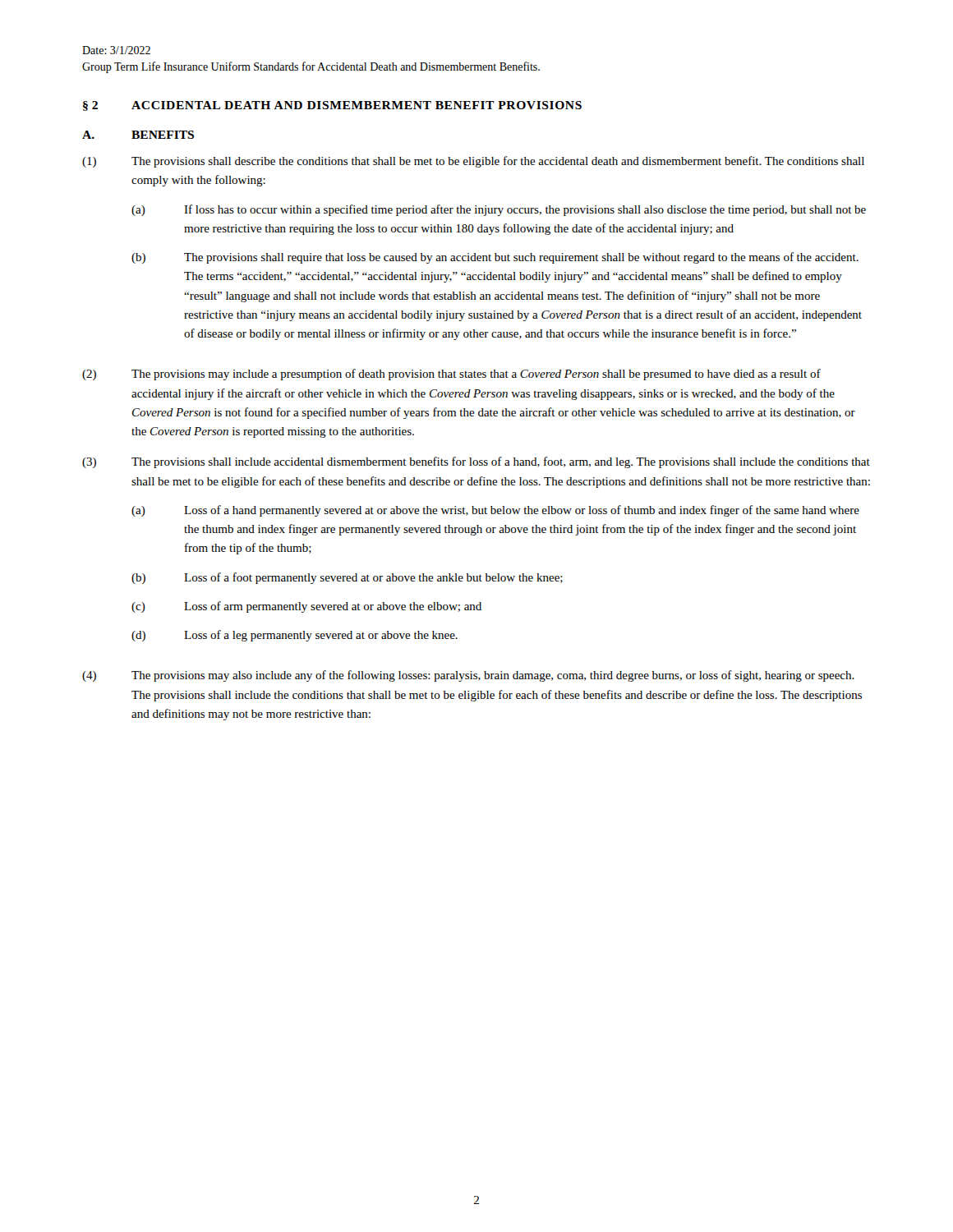Viewport: 953px width, 1232px height.
Task: Click on the list item that says "(c) Loss of arm permanently severed at"
Action: pyautogui.click(x=306, y=607)
